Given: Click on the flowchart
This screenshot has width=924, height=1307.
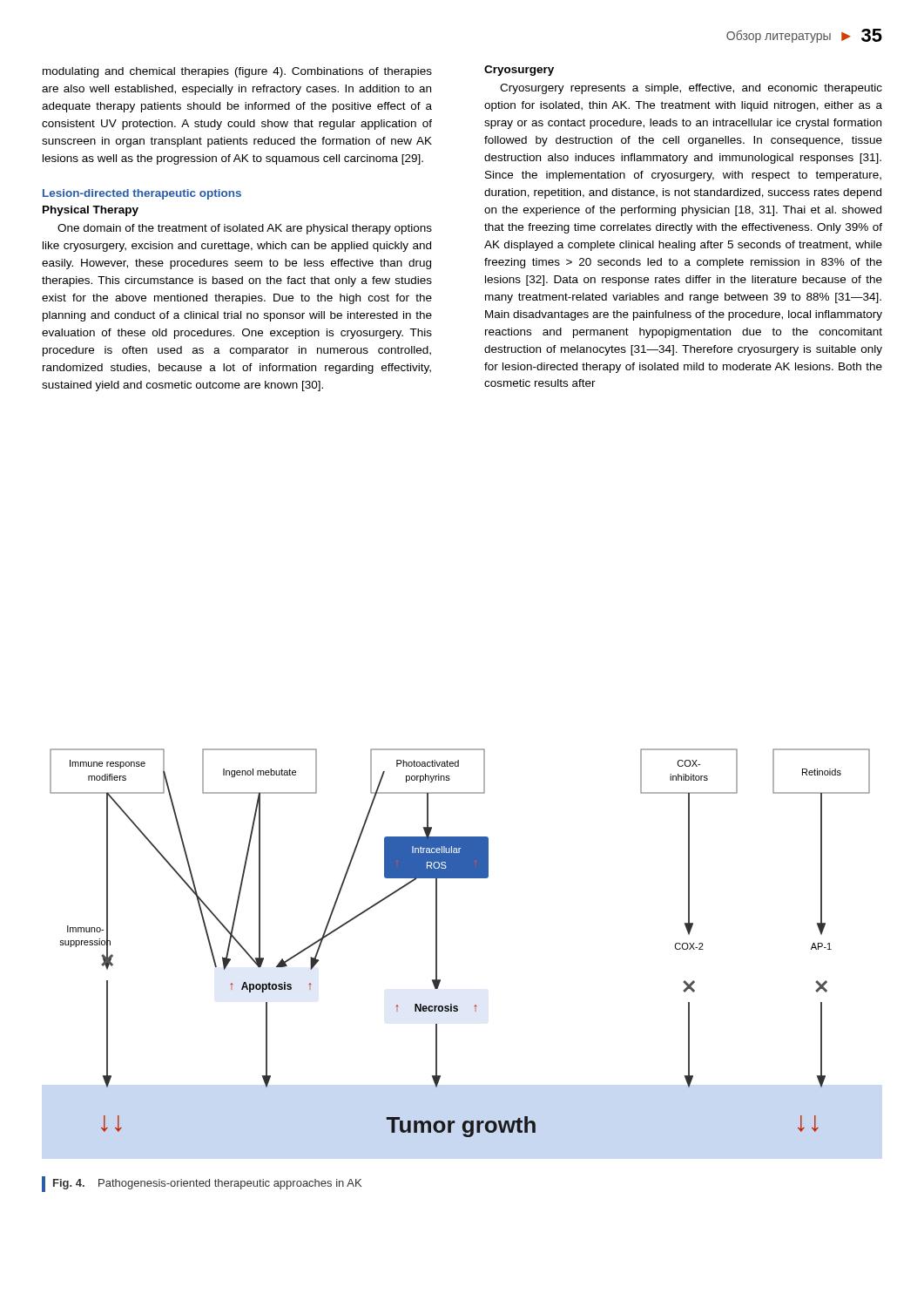Looking at the screenshot, I should pyautogui.click(x=462, y=945).
